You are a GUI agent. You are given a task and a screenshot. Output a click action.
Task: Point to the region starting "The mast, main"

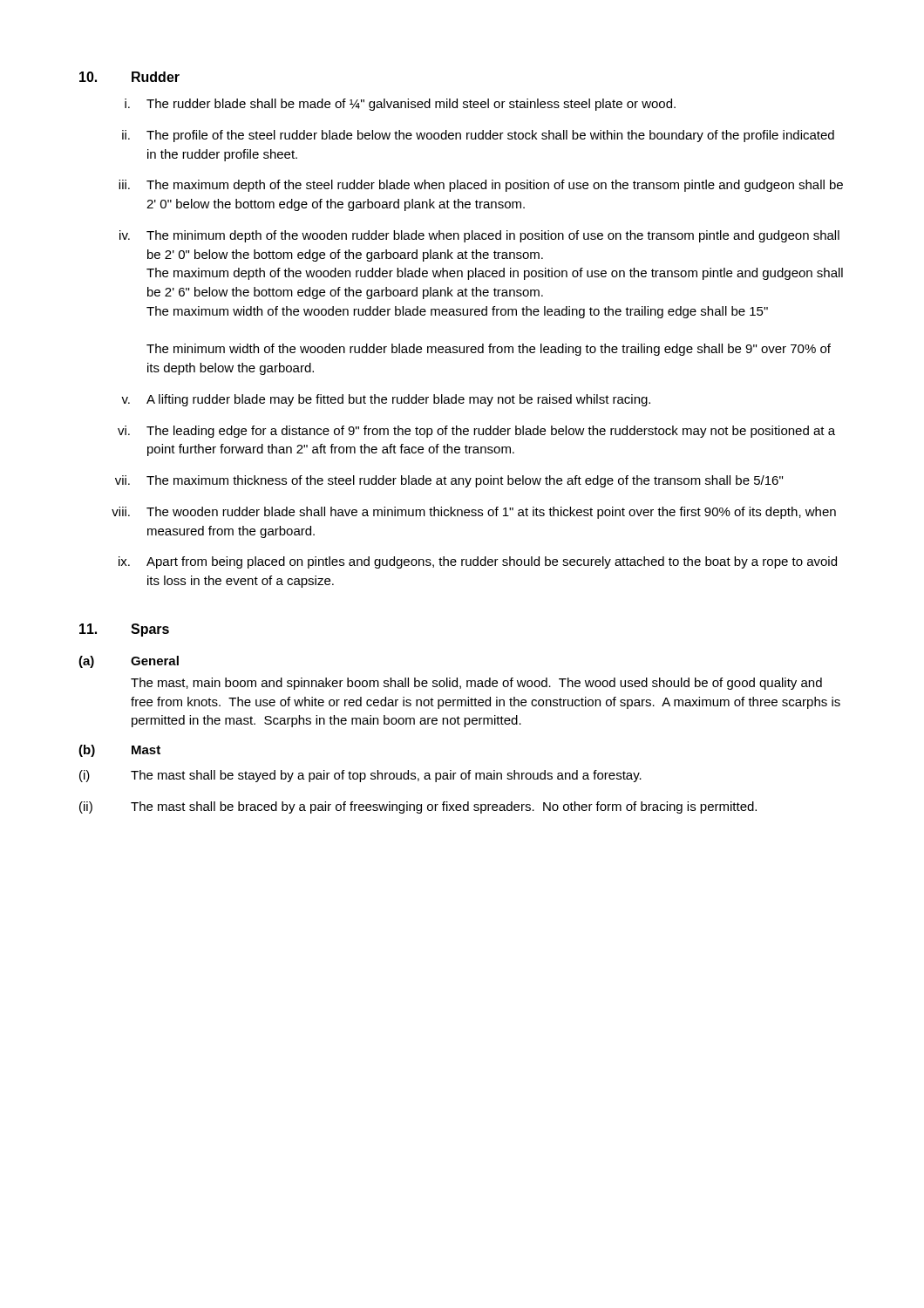pos(486,701)
